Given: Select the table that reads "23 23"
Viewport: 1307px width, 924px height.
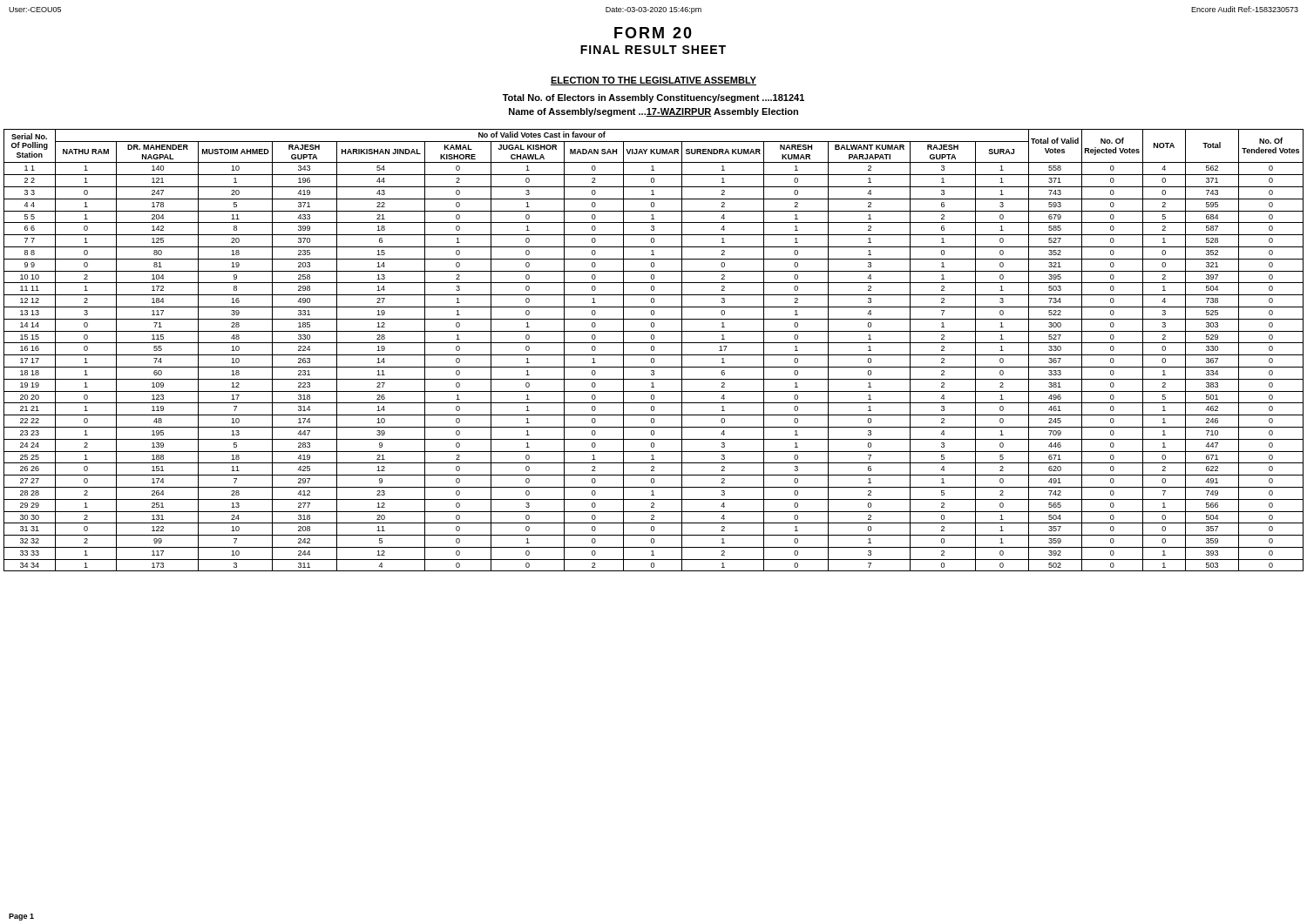Looking at the screenshot, I should click(x=654, y=350).
